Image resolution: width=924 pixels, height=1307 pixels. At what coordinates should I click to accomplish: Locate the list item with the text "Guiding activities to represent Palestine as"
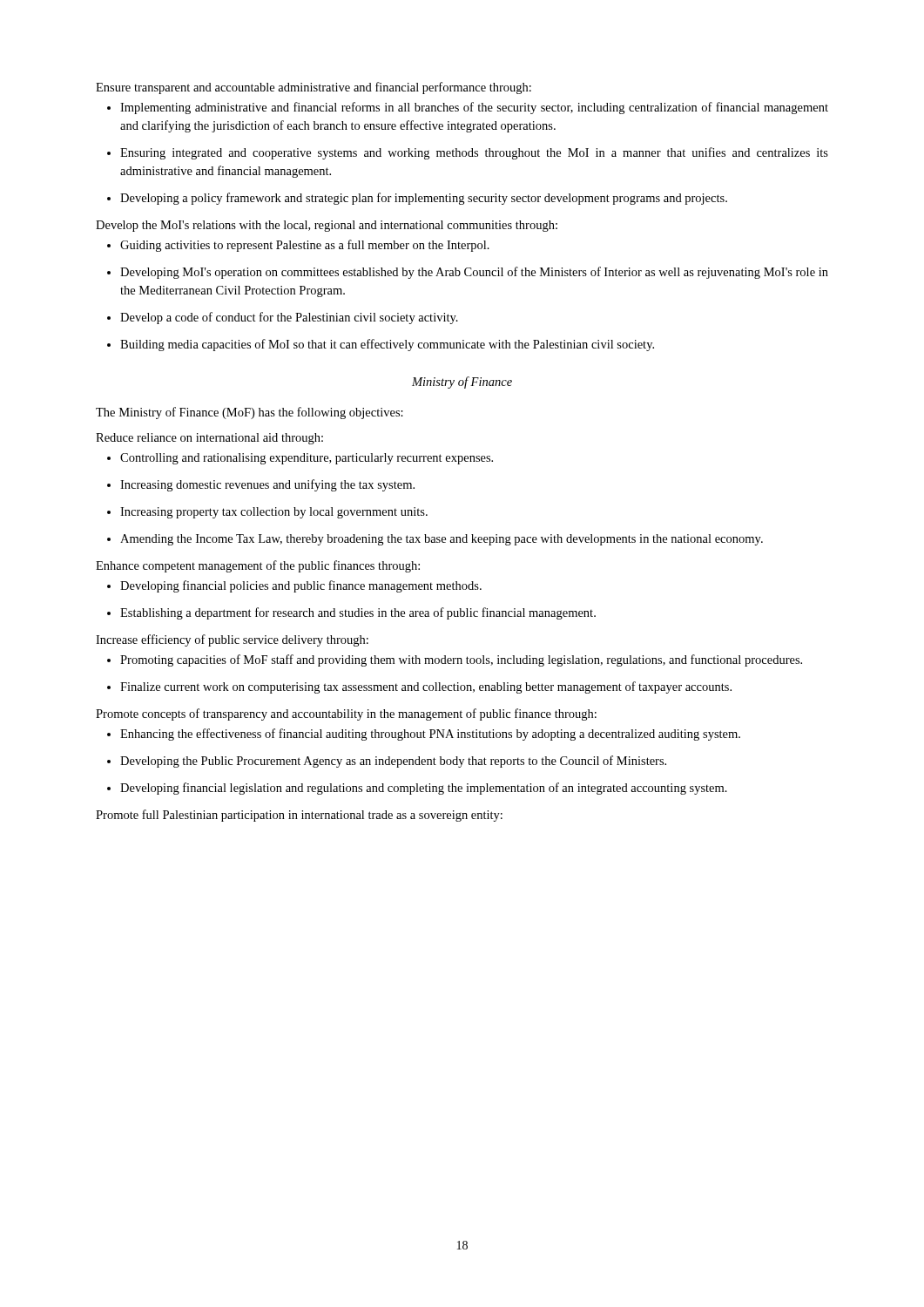point(462,245)
